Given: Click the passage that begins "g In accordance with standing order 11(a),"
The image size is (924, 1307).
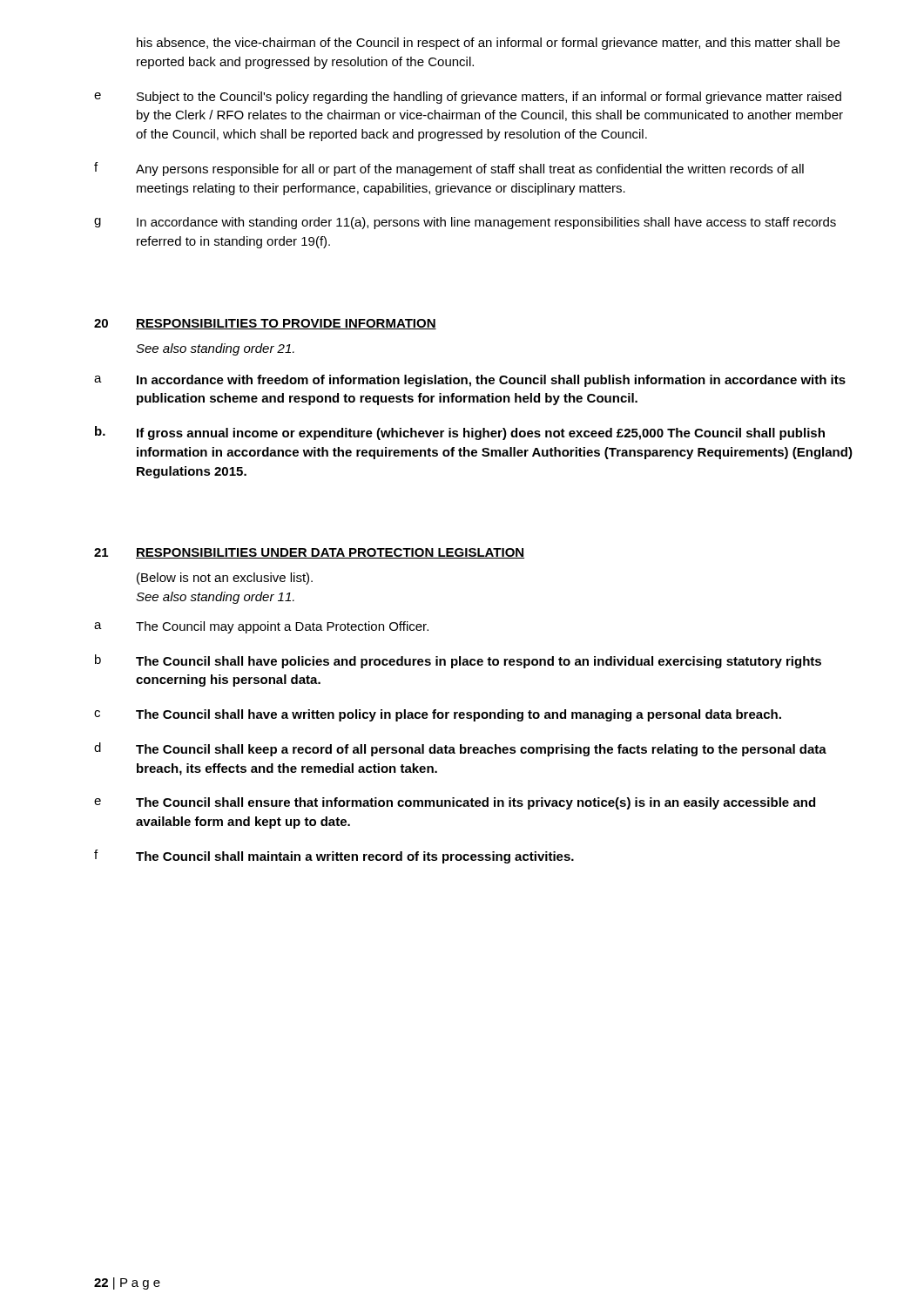Looking at the screenshot, I should (x=474, y=232).
